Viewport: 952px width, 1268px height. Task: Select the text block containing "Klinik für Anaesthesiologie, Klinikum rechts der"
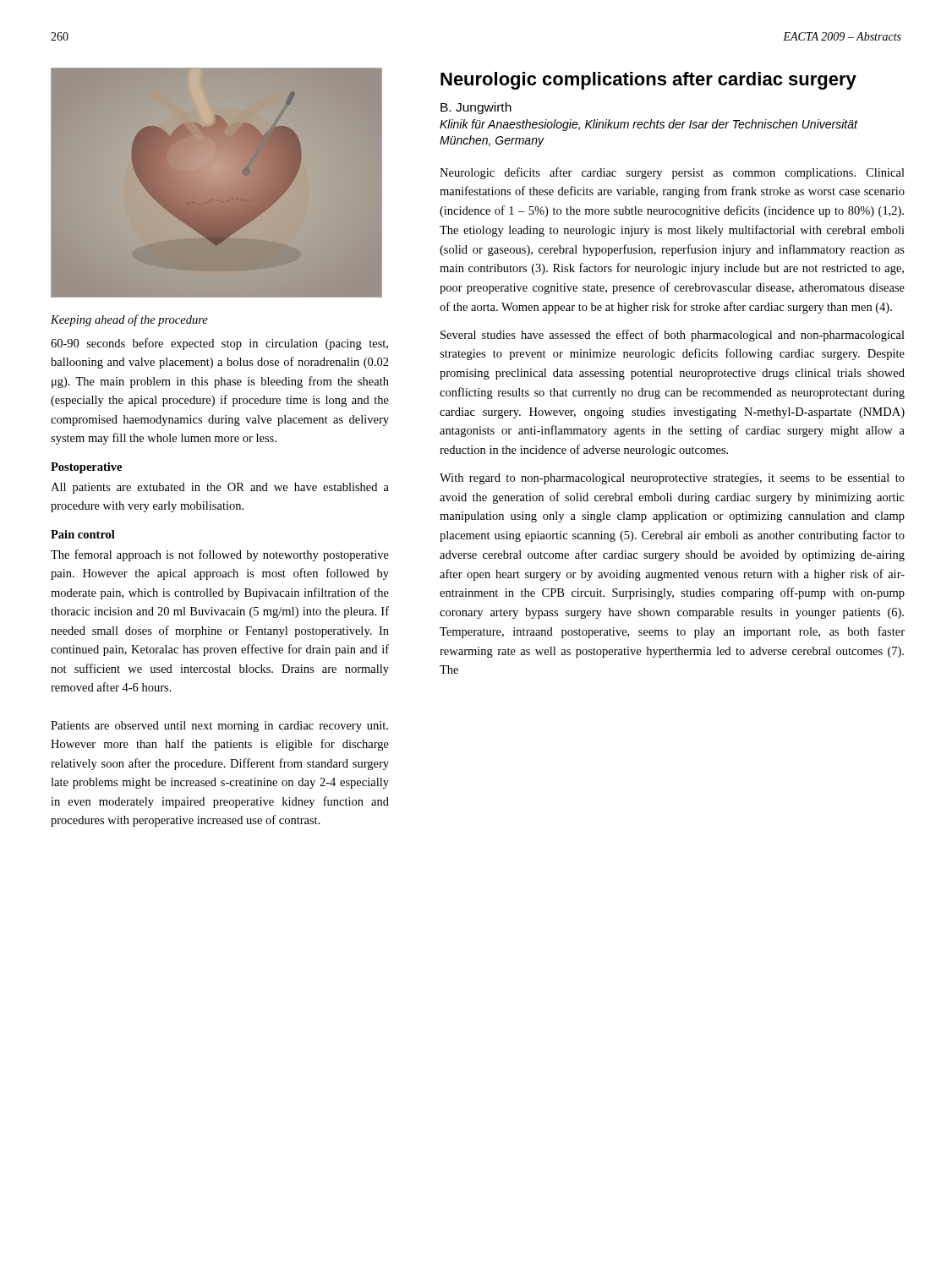(x=648, y=132)
